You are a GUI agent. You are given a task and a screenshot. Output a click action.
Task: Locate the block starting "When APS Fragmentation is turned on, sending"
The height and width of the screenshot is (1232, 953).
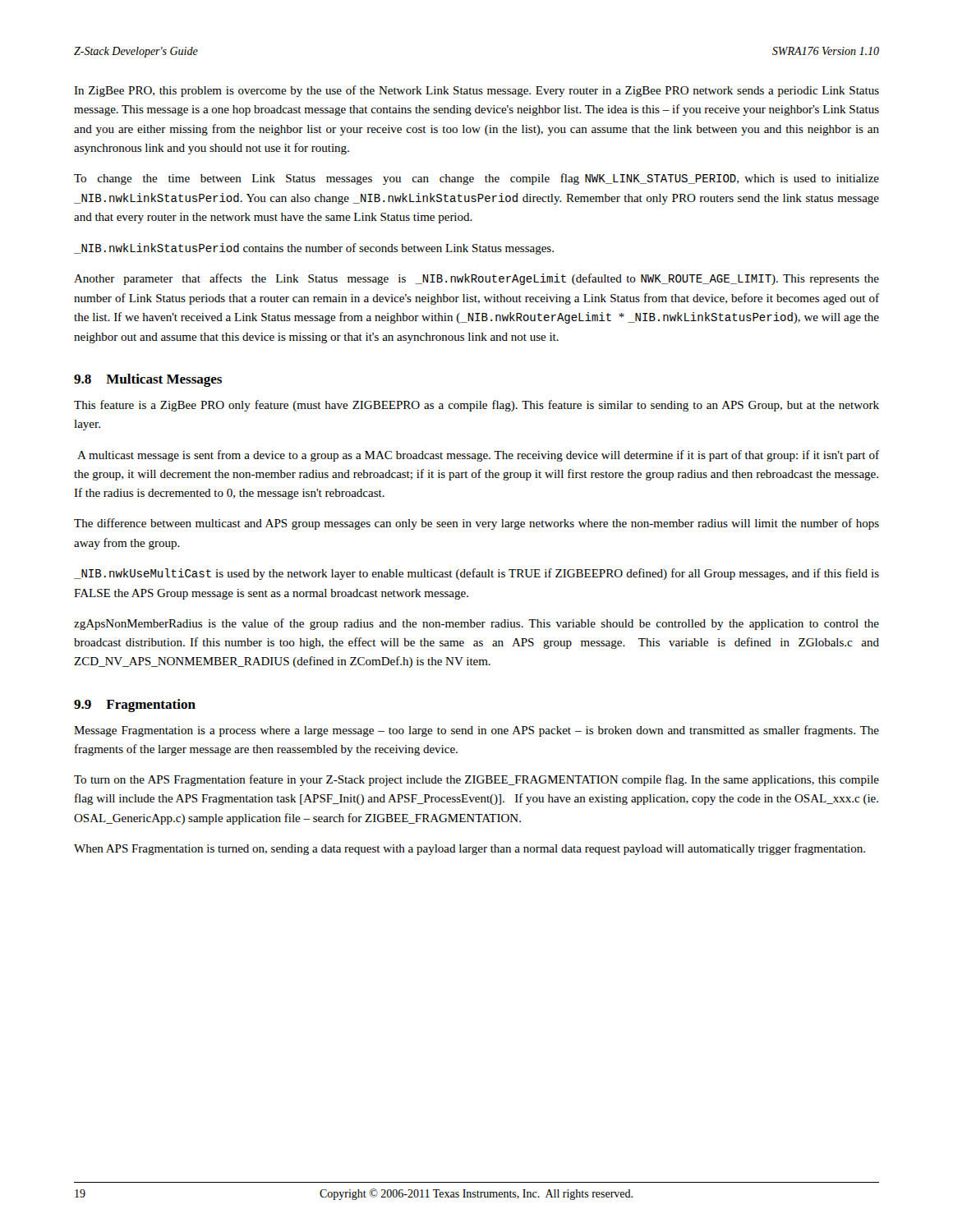470,848
